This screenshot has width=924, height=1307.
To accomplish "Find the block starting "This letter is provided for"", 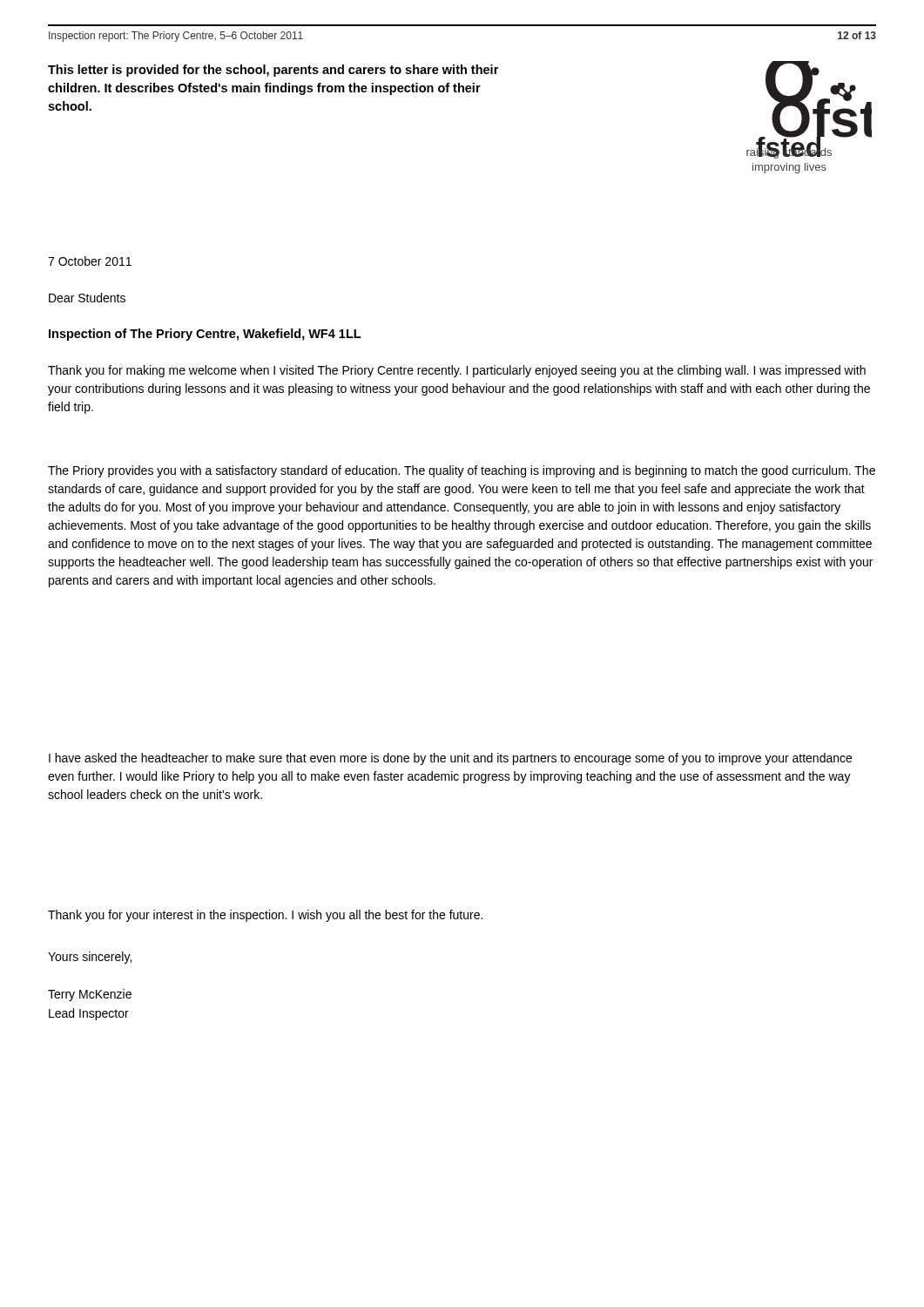I will point(273,88).
